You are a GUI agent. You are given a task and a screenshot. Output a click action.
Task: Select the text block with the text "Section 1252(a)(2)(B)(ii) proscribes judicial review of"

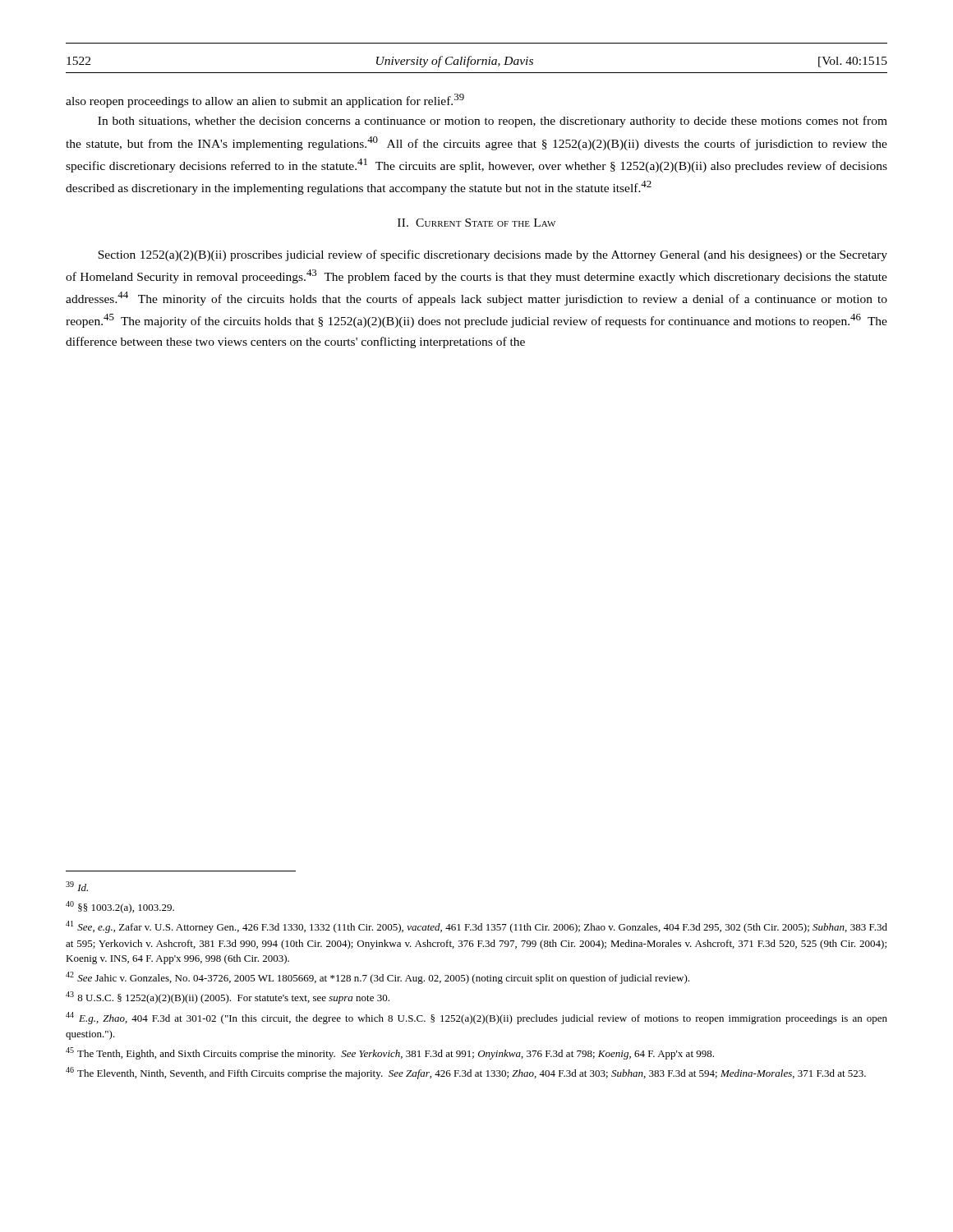pos(476,298)
